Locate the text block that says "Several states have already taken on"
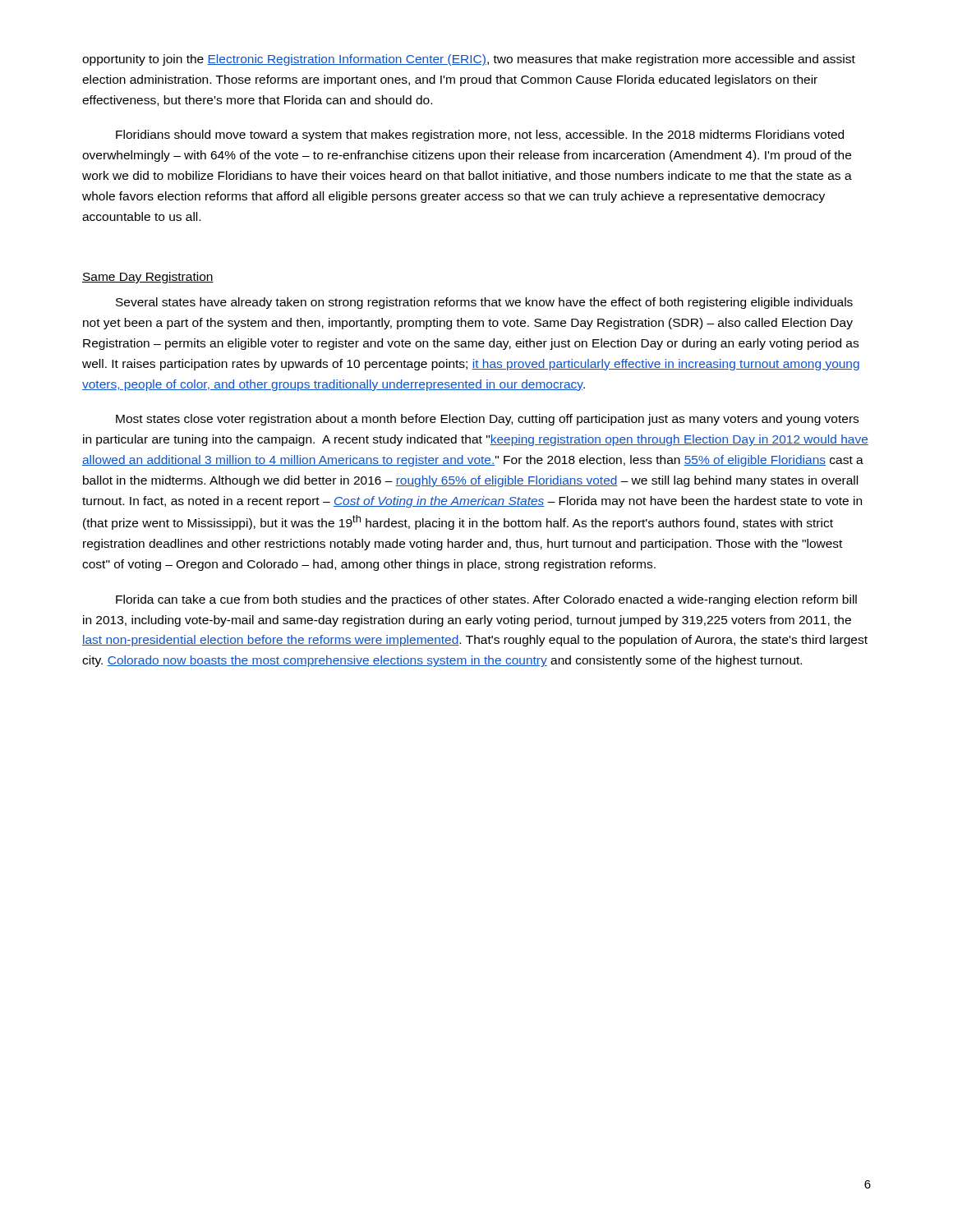The height and width of the screenshot is (1232, 953). point(471,343)
